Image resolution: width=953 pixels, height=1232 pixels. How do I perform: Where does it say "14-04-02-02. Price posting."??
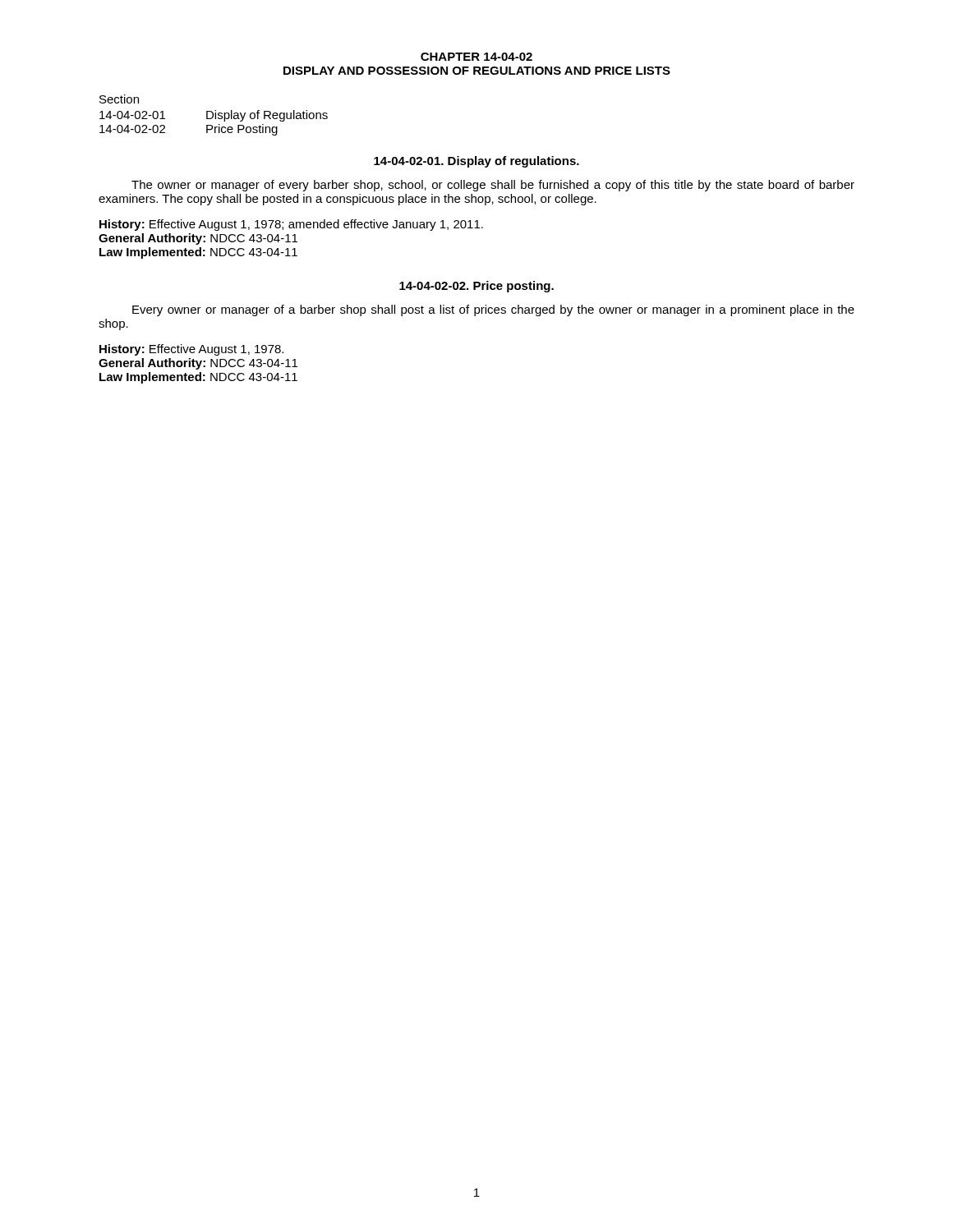(x=476, y=285)
